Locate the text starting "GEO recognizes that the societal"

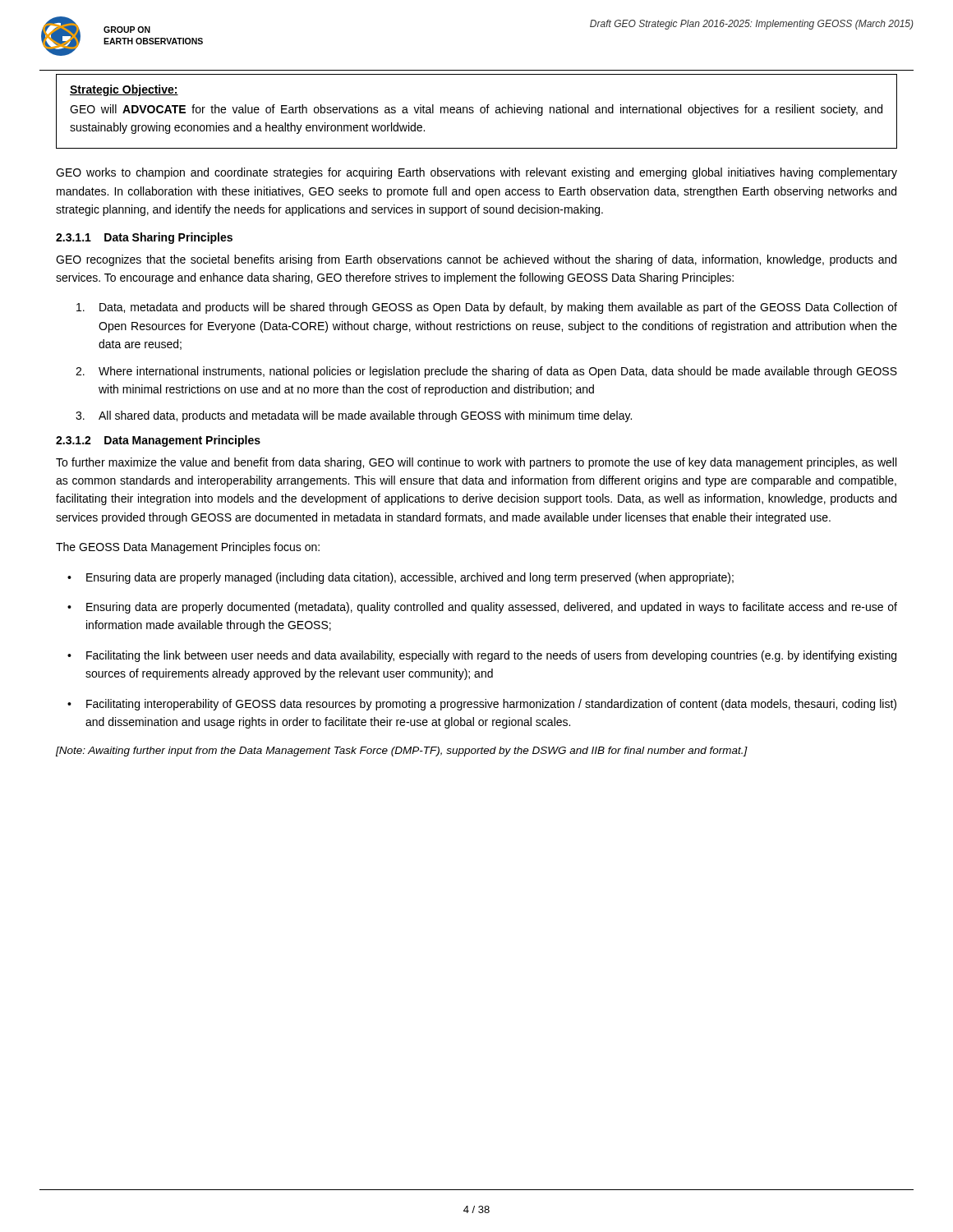tap(476, 268)
